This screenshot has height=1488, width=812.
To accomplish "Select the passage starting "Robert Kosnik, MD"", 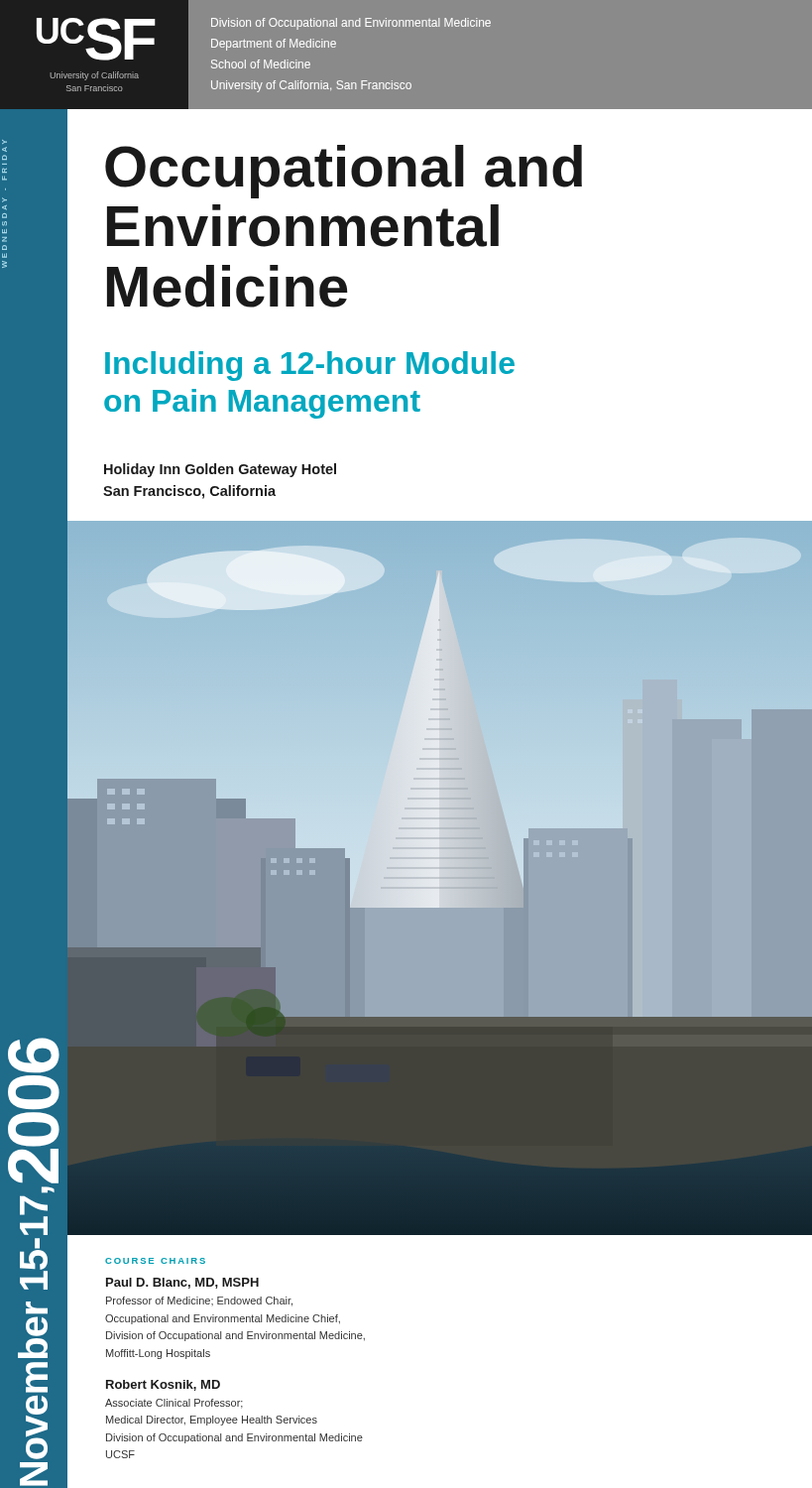I will click(163, 1385).
